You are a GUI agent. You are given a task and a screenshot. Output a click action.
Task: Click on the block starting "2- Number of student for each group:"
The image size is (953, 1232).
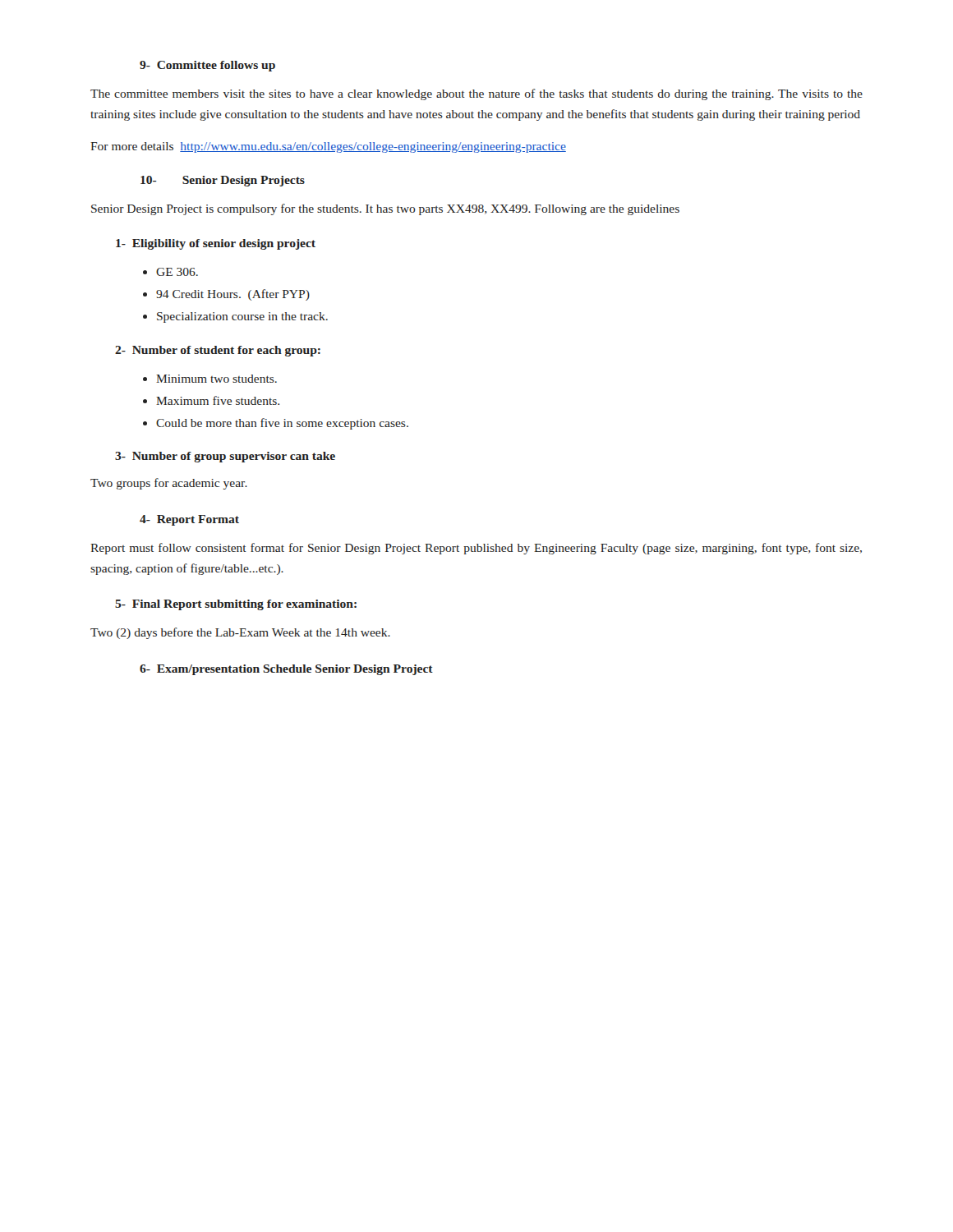click(x=218, y=349)
